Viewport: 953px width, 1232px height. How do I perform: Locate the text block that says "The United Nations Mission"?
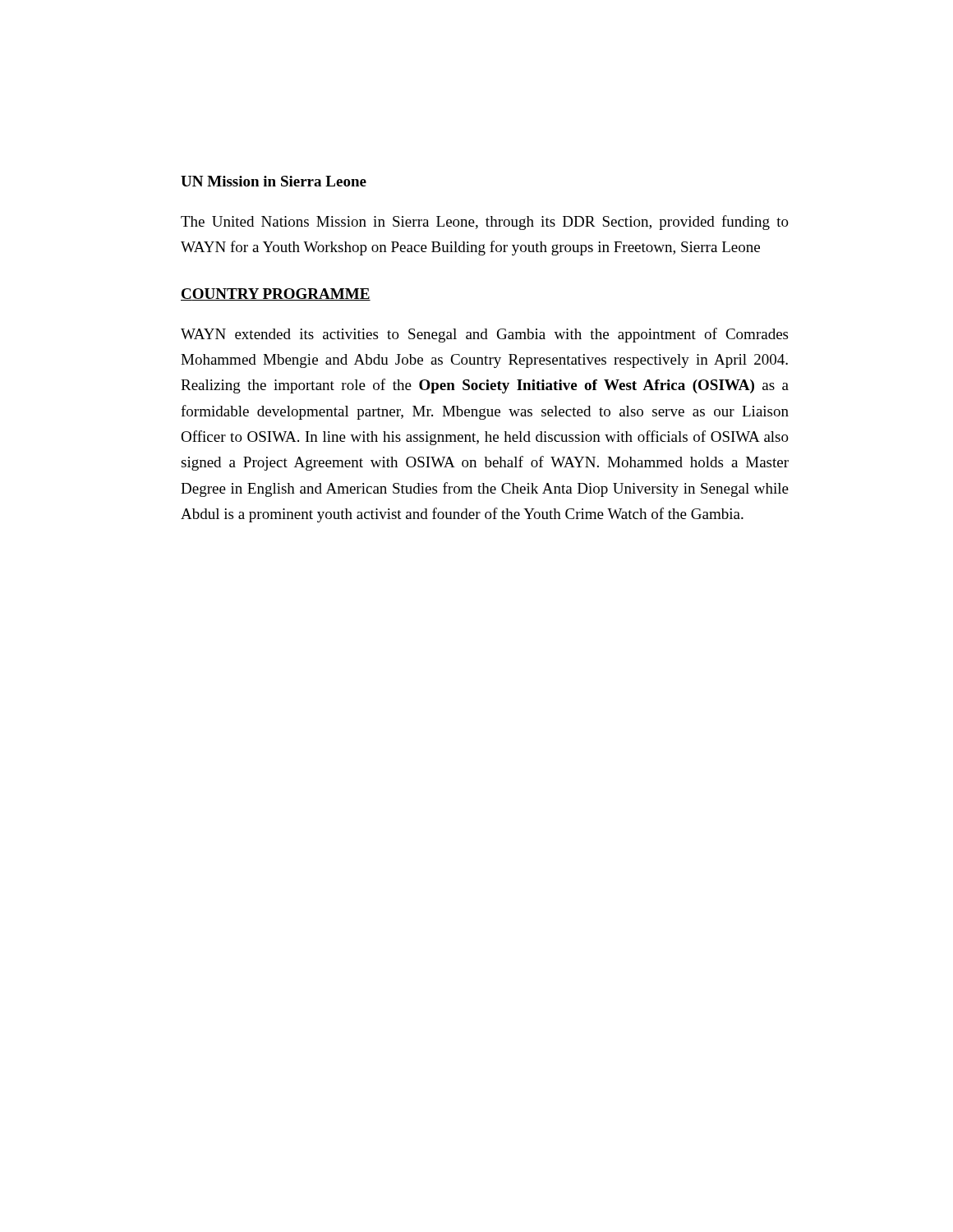point(485,234)
